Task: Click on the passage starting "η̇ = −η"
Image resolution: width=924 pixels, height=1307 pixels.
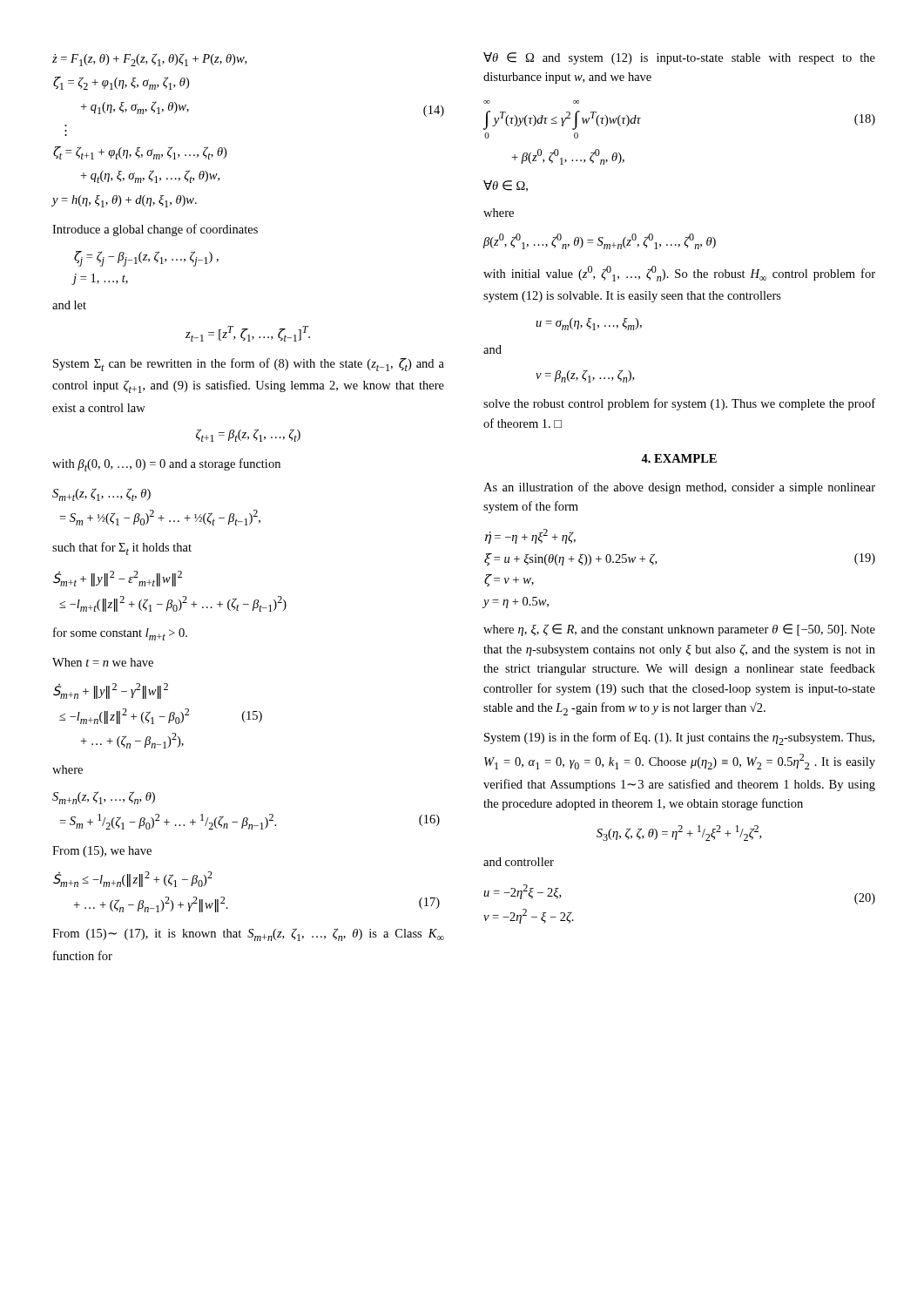Action: tap(530, 536)
